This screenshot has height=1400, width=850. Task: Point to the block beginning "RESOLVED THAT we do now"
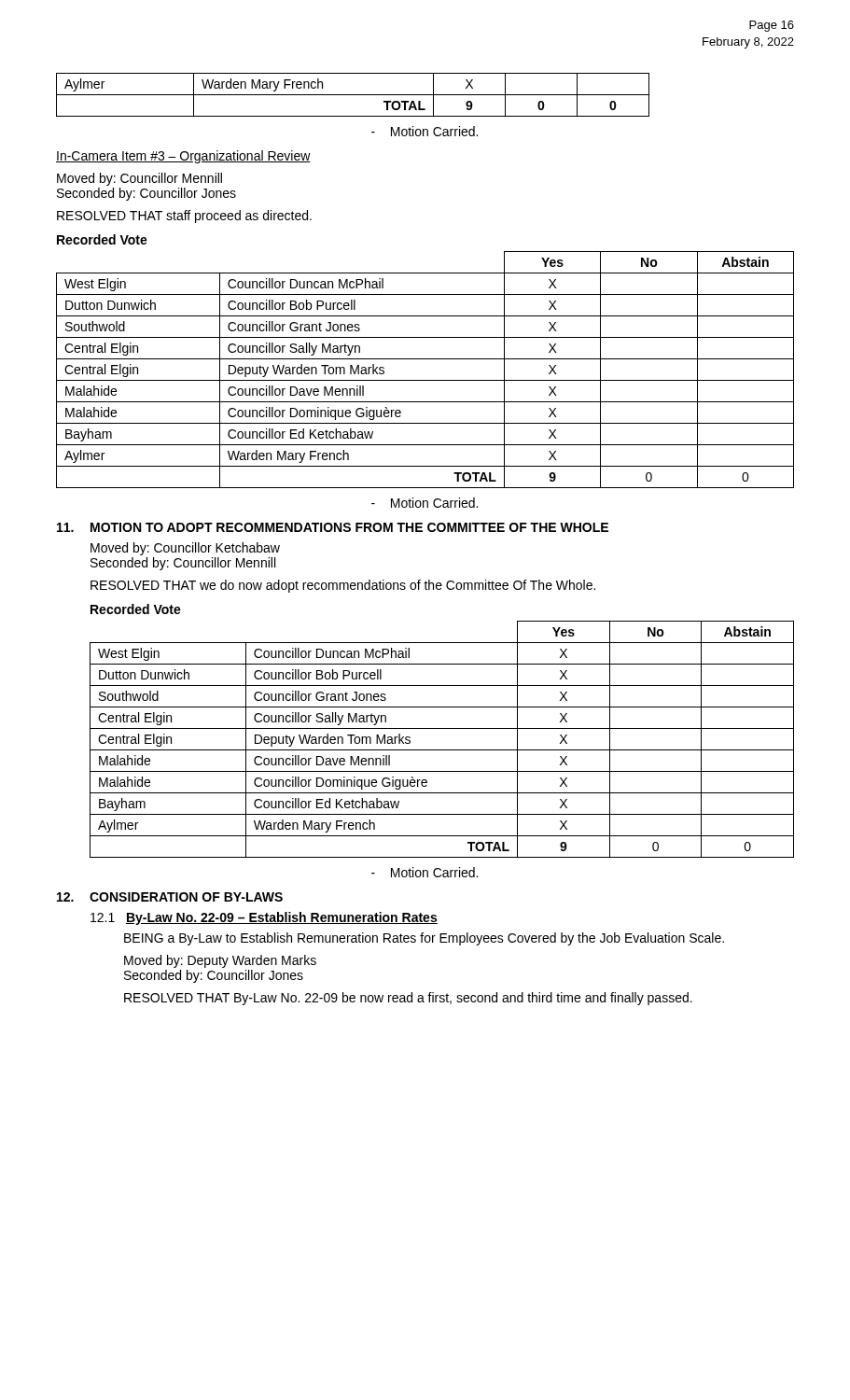point(343,585)
